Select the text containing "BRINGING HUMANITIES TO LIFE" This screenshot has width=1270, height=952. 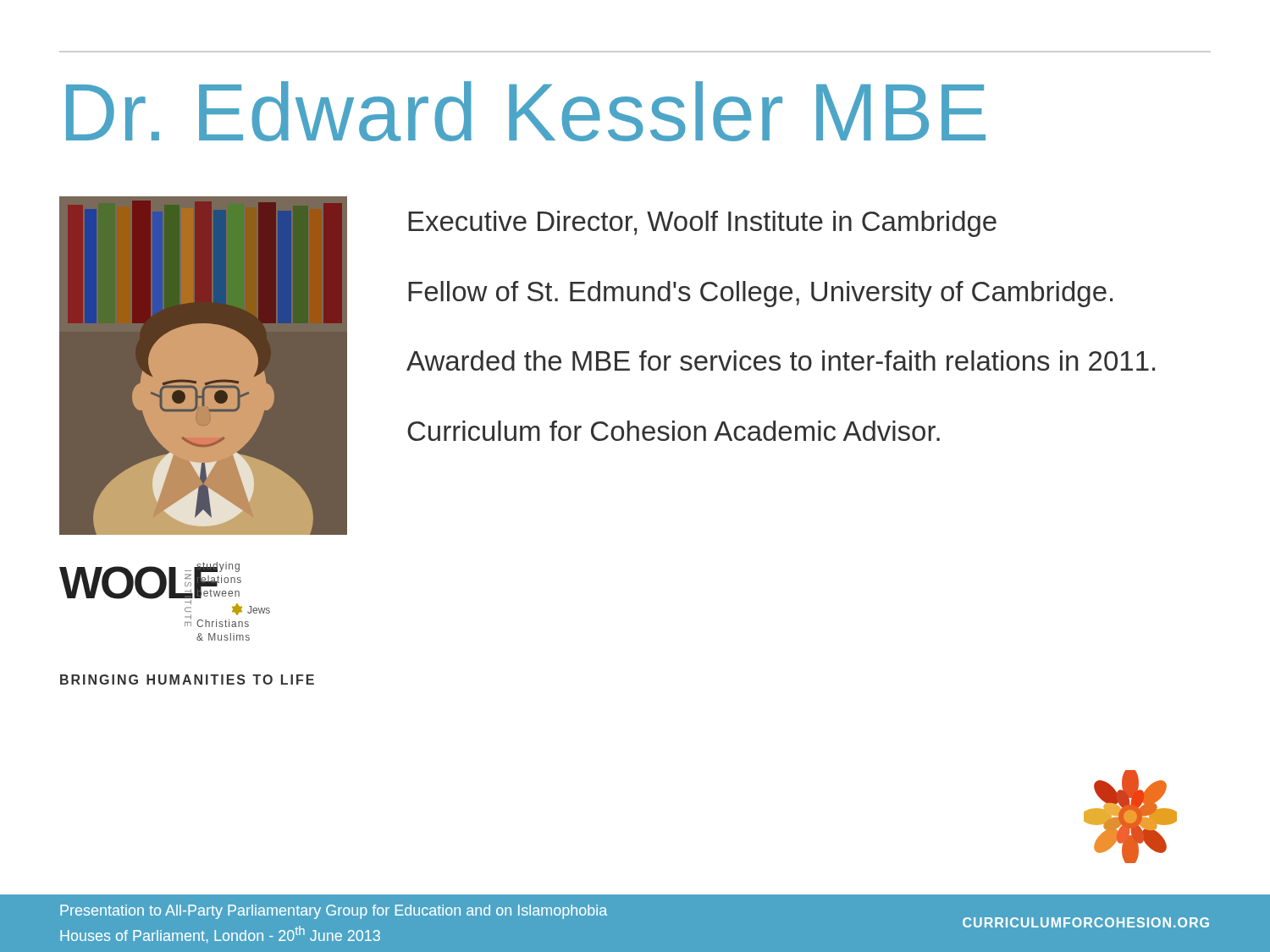point(188,680)
